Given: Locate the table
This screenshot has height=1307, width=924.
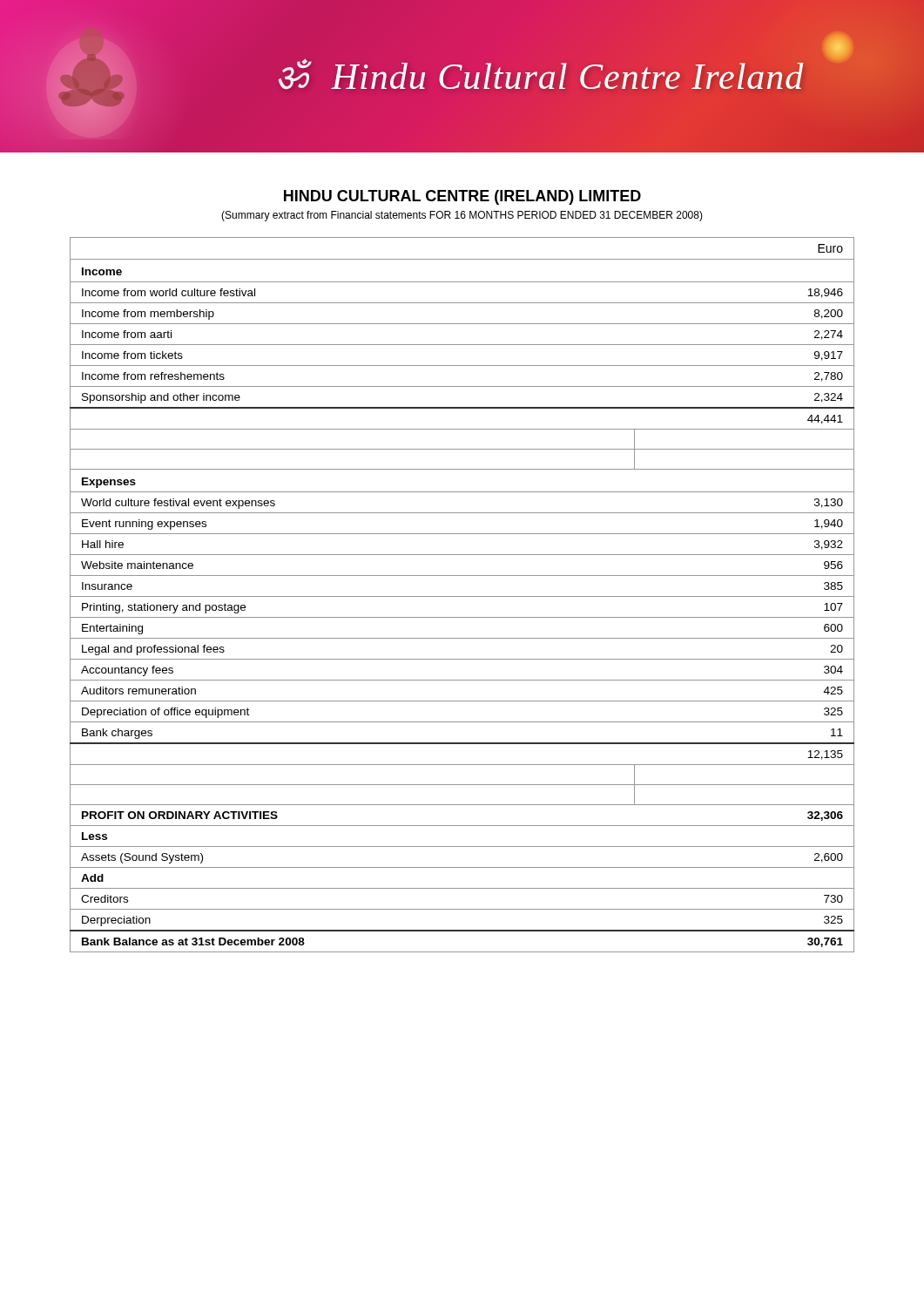Looking at the screenshot, I should pos(462,595).
